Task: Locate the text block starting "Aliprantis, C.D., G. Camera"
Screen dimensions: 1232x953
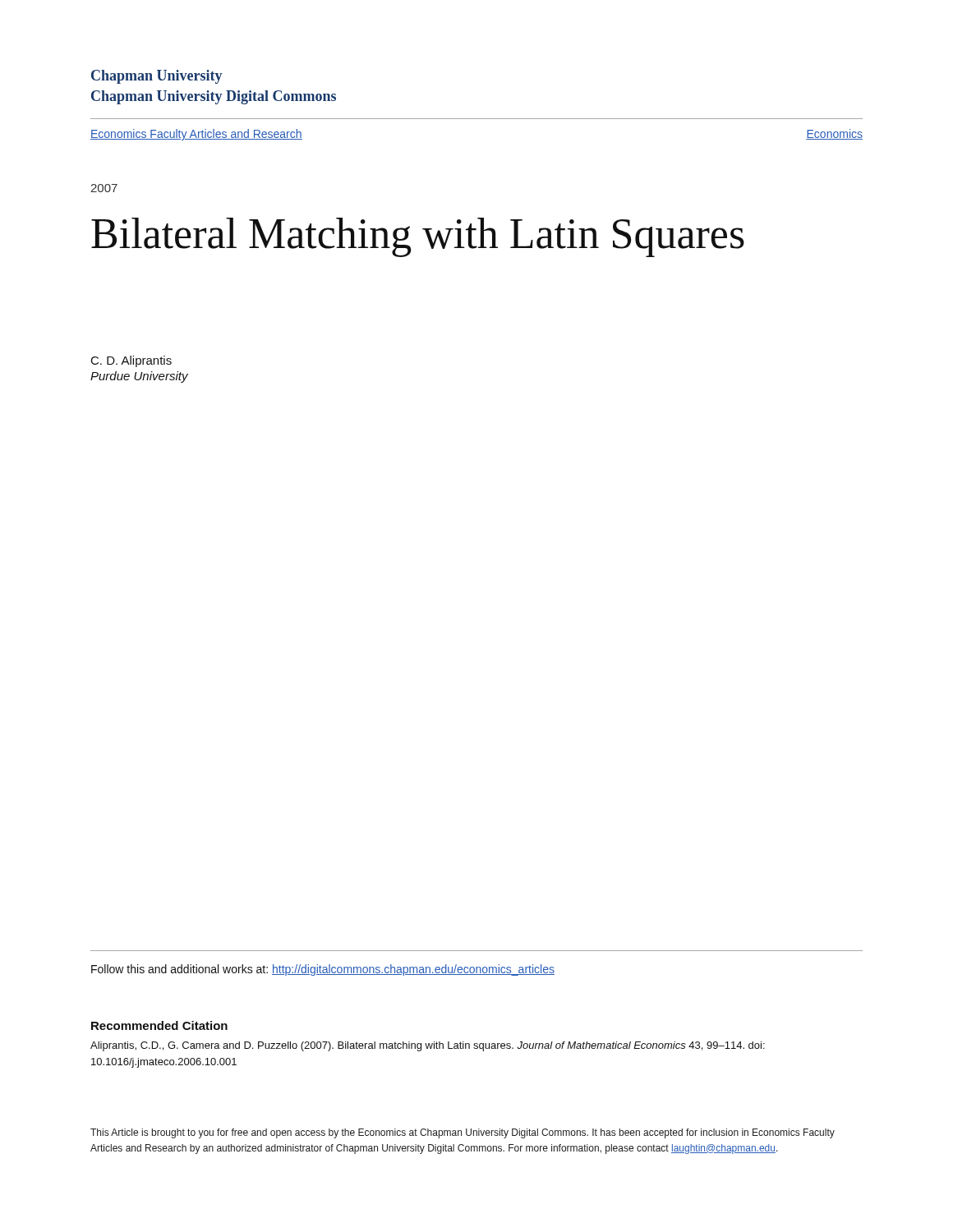Action: 428,1053
